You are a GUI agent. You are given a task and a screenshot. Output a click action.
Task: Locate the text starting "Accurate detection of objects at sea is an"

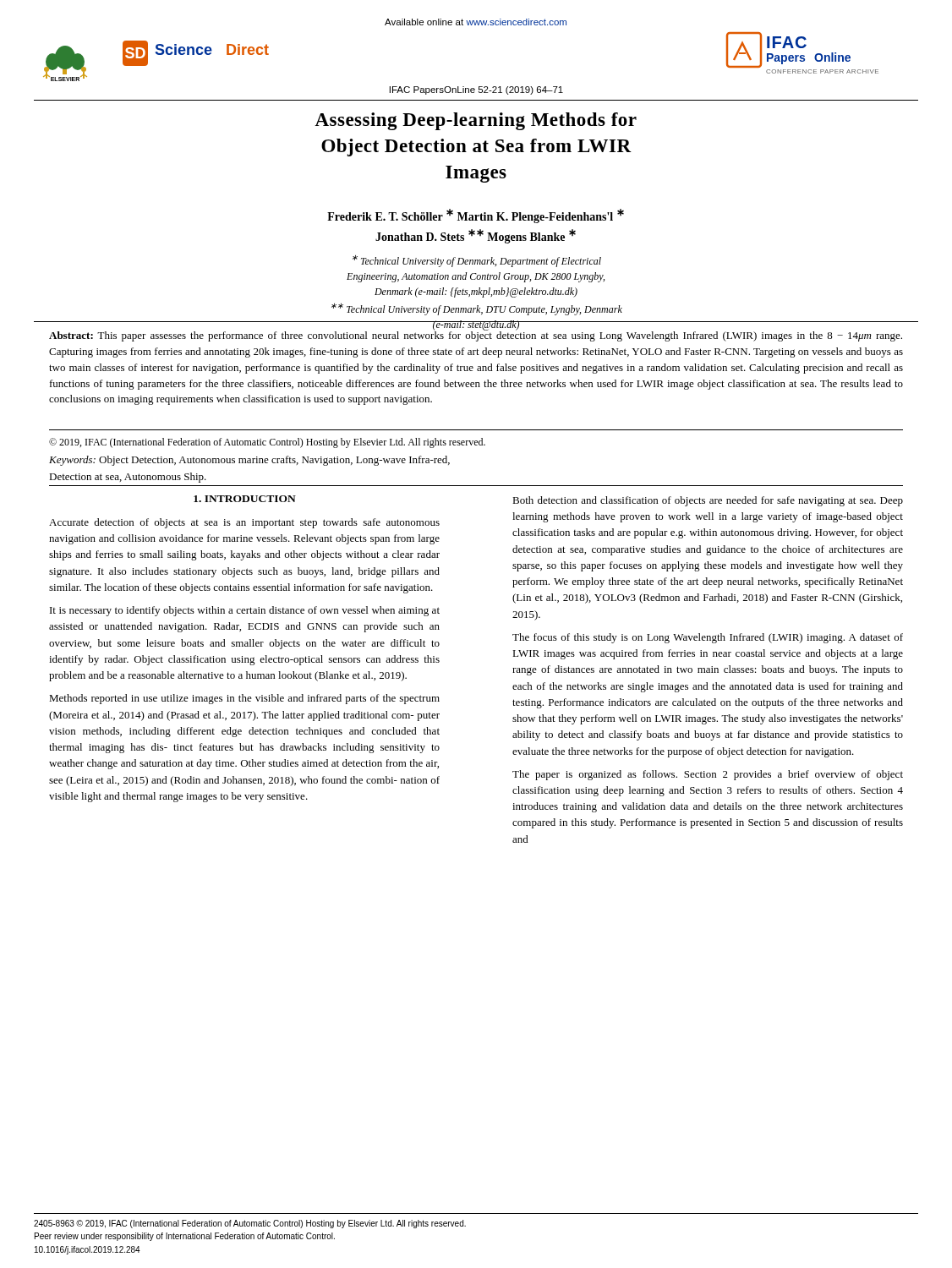click(244, 659)
